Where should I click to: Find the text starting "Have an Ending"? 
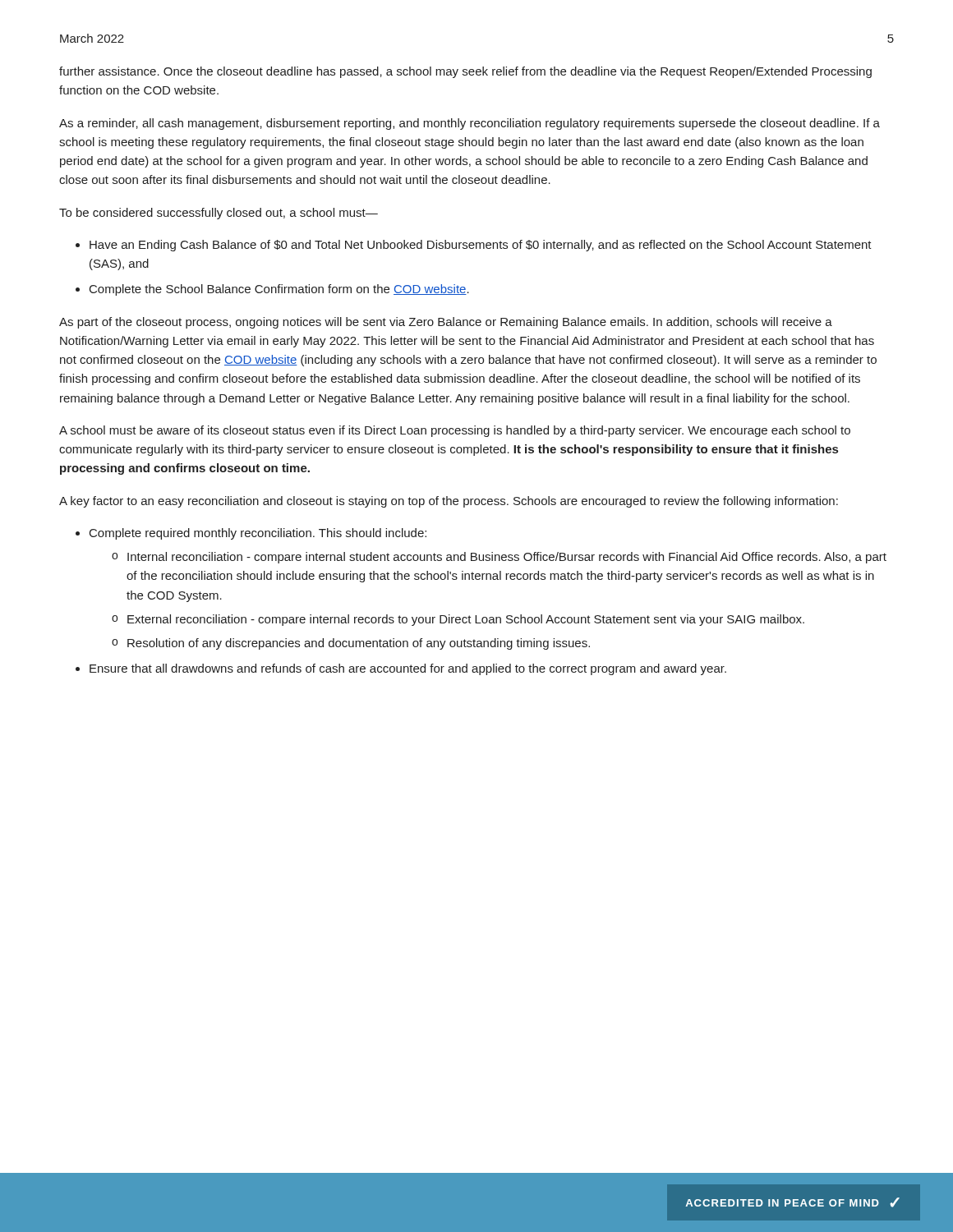(x=480, y=254)
